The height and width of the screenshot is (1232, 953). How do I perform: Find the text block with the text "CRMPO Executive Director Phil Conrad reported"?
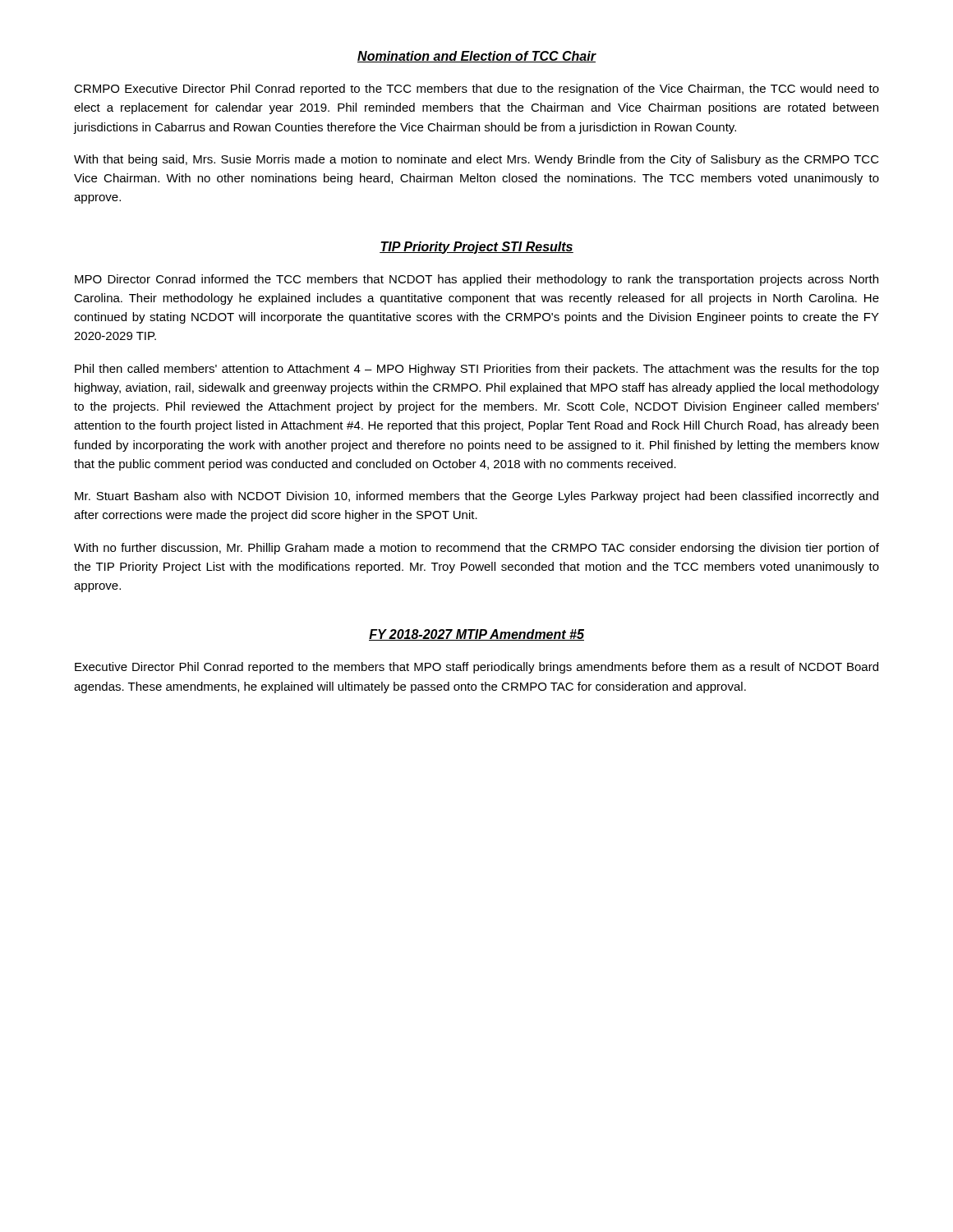pyautogui.click(x=476, y=107)
